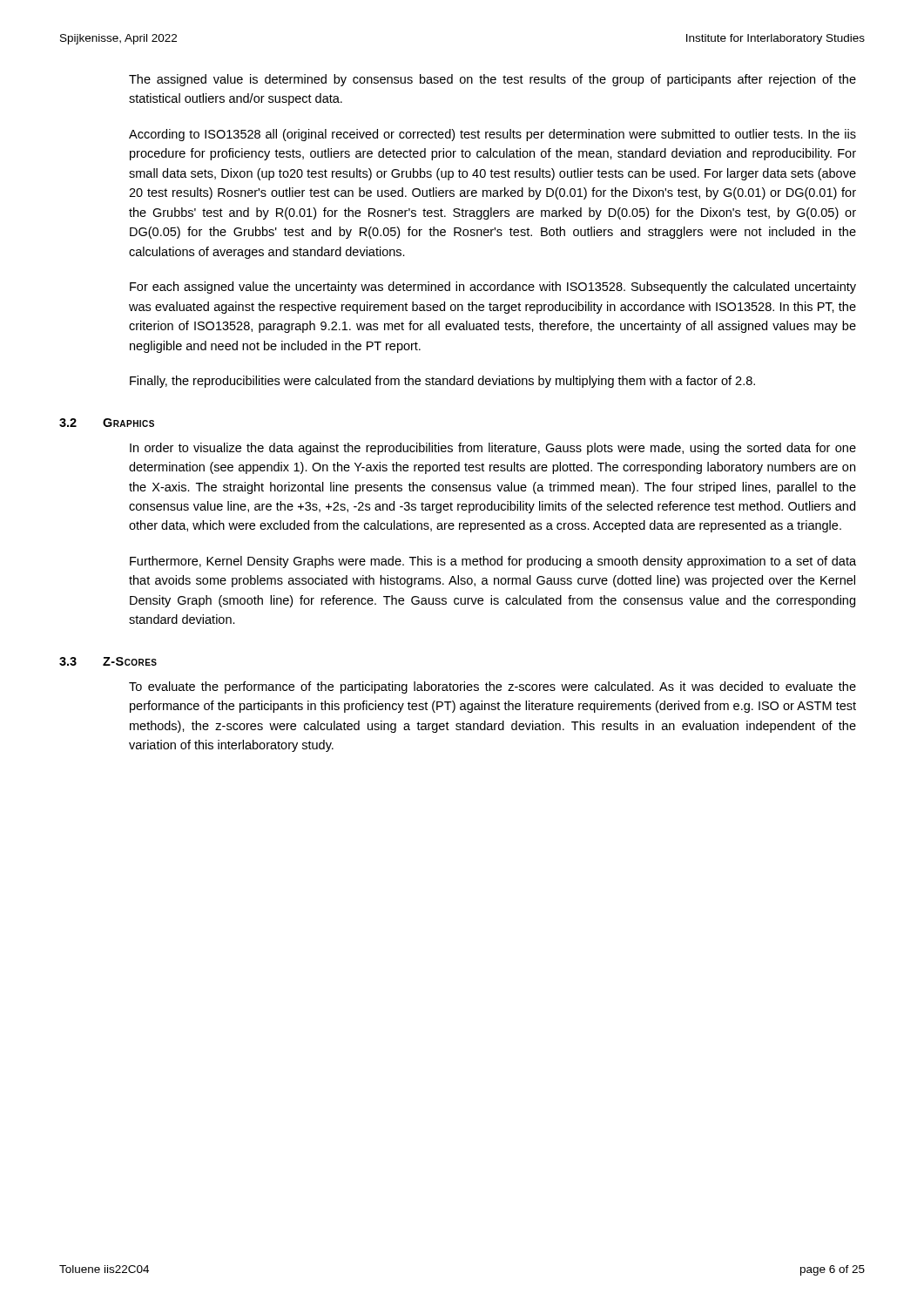Screen dimensions: 1307x924
Task: Locate the text block with the text "The assigned value is determined by consensus"
Action: point(492,89)
